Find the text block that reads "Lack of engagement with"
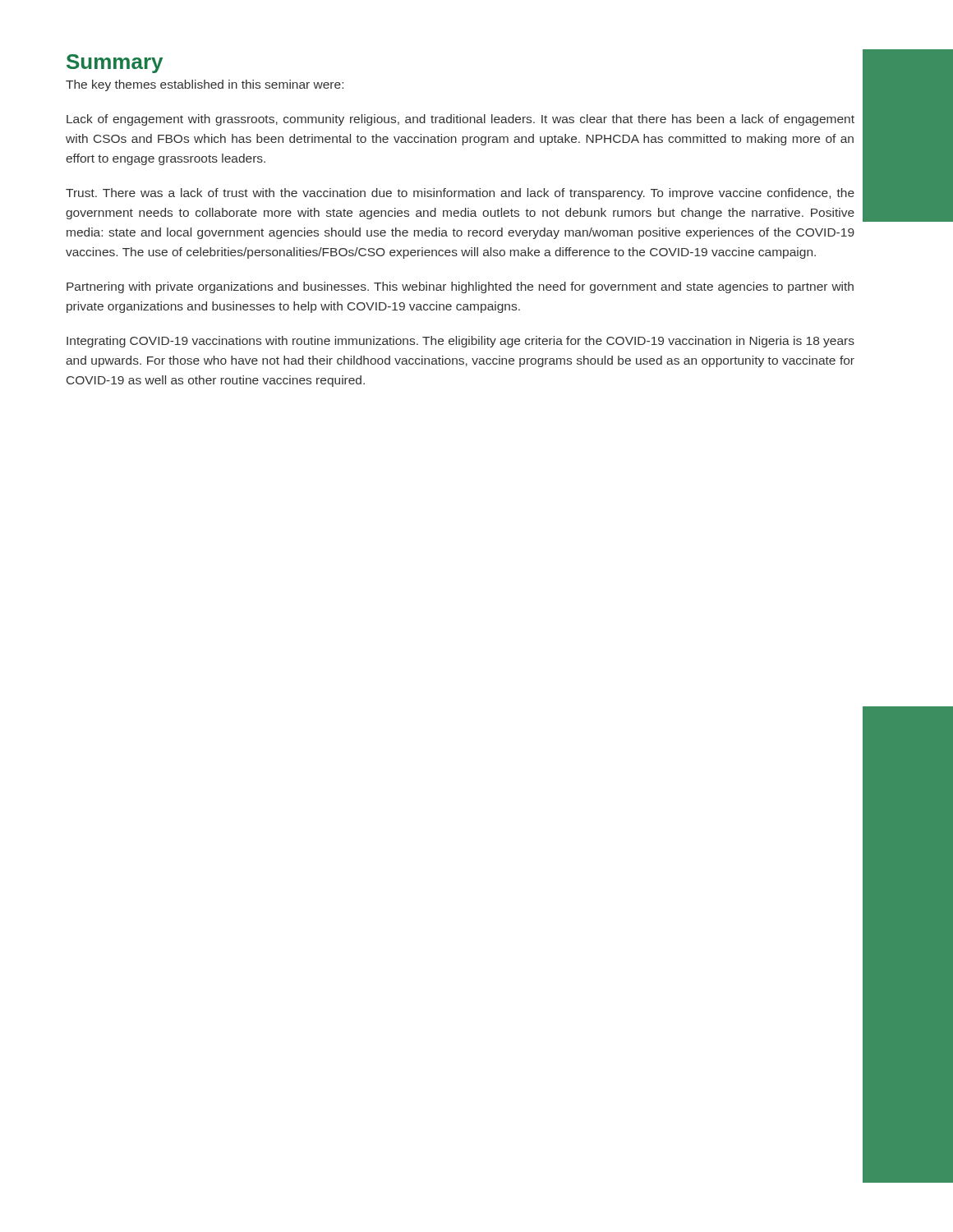Screen dimensions: 1232x953 click(460, 138)
